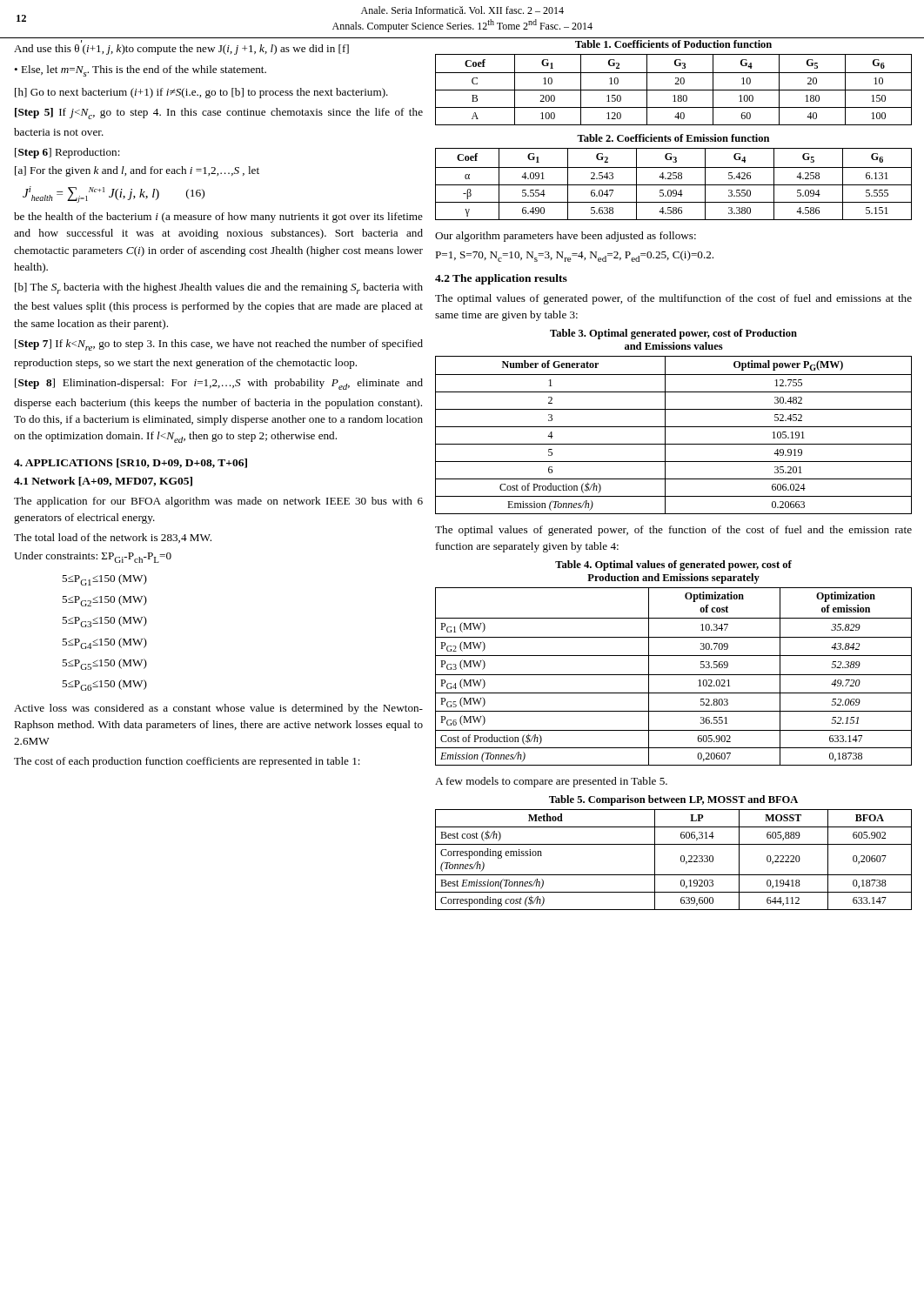Select the text block containing "The cost of each production function coefficients are"
Screen dimensions: 1305x924
187,761
